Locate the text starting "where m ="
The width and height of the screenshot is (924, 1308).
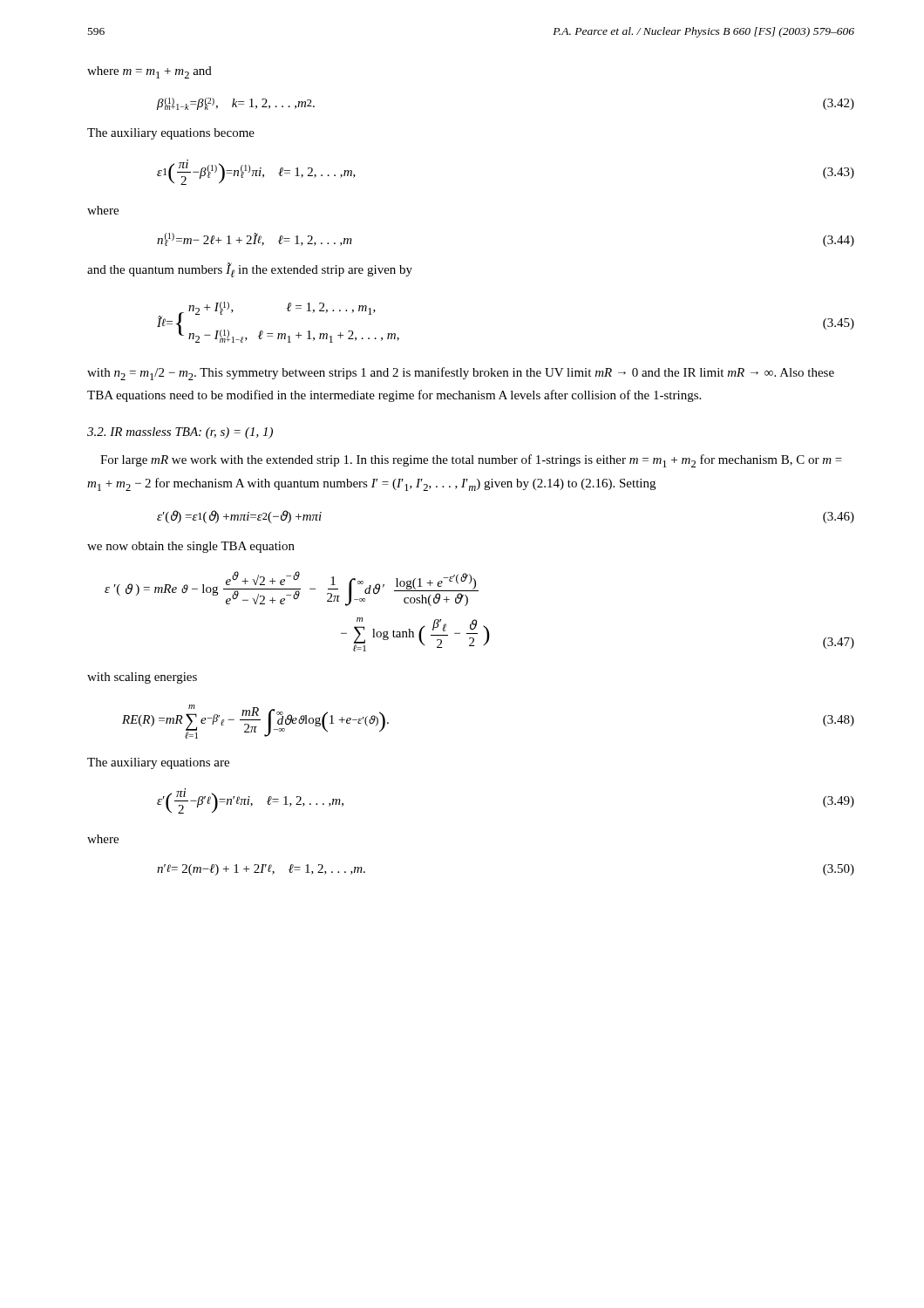point(149,72)
